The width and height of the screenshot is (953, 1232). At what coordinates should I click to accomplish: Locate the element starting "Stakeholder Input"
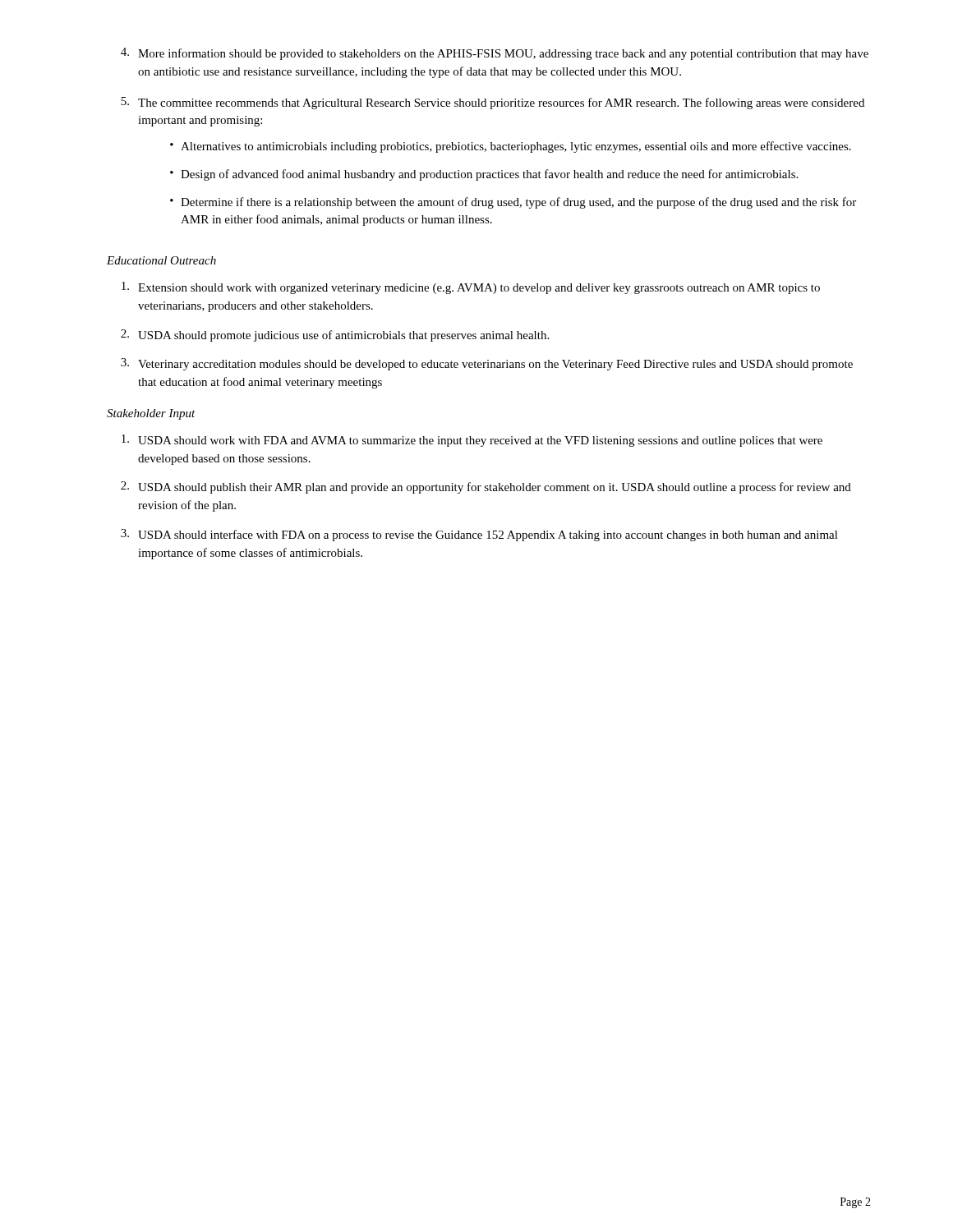[151, 413]
